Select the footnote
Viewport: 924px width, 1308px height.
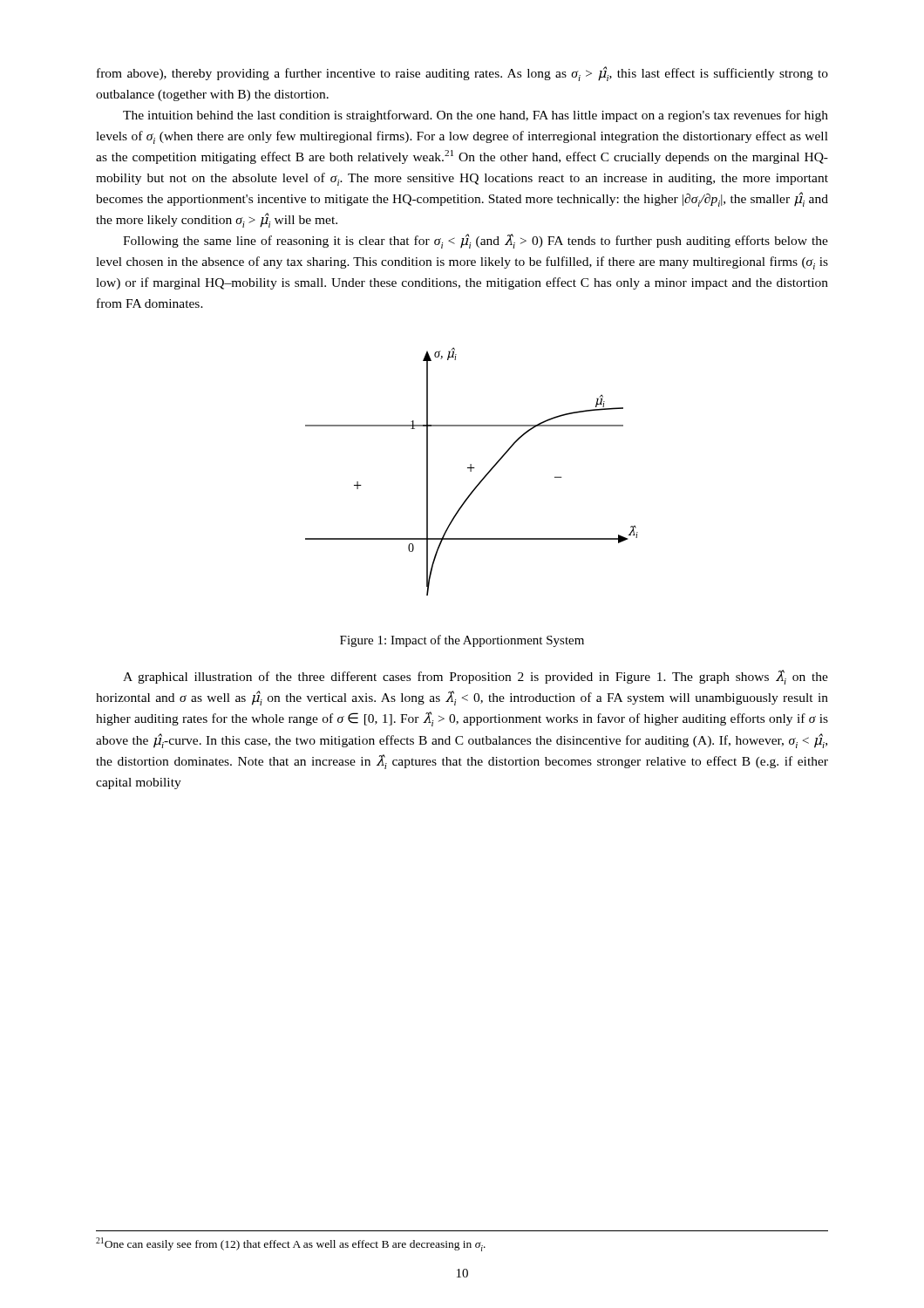coord(462,1245)
